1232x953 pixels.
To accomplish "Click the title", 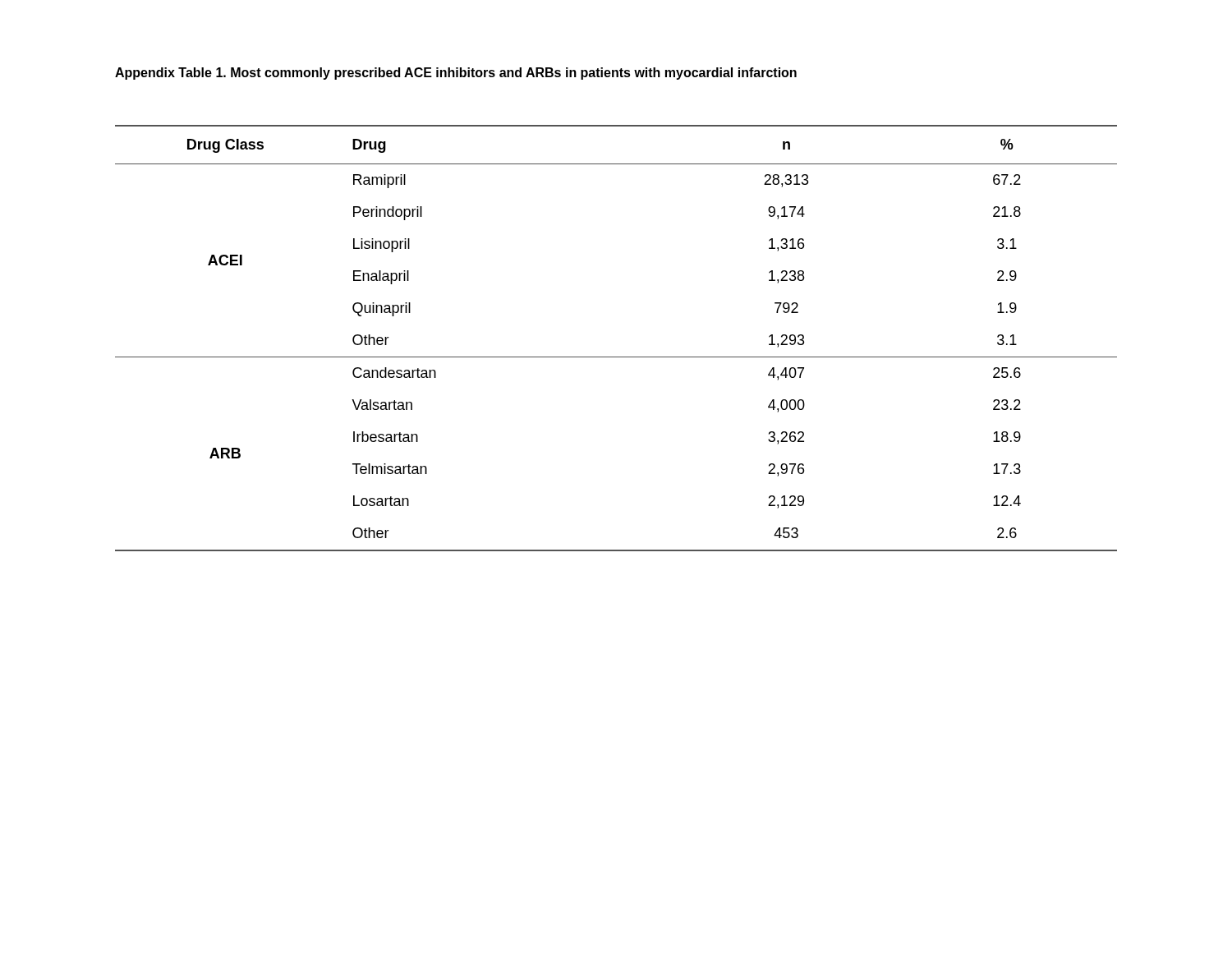I will point(456,73).
